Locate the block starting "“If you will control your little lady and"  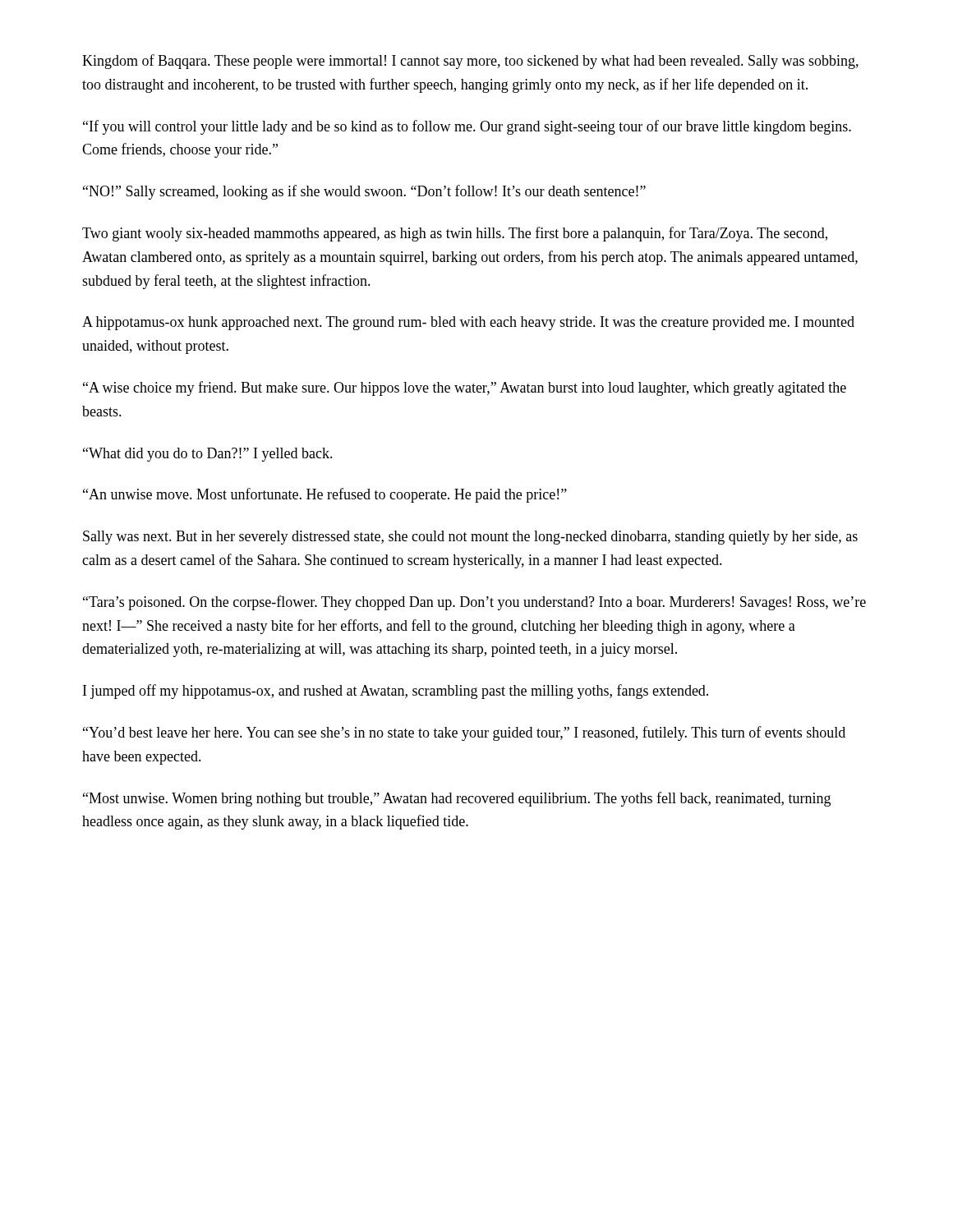point(467,138)
